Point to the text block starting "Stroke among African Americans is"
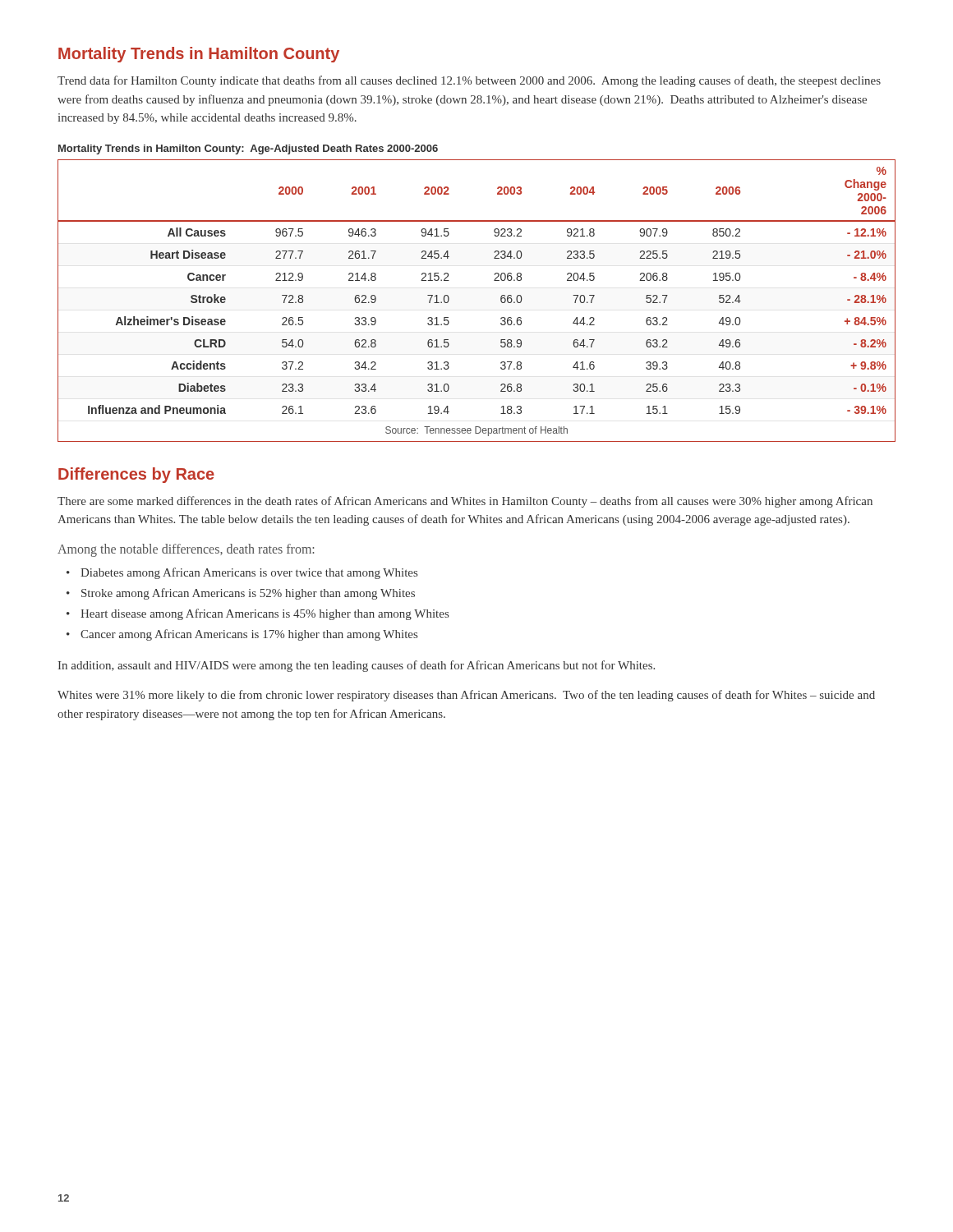 coord(248,593)
